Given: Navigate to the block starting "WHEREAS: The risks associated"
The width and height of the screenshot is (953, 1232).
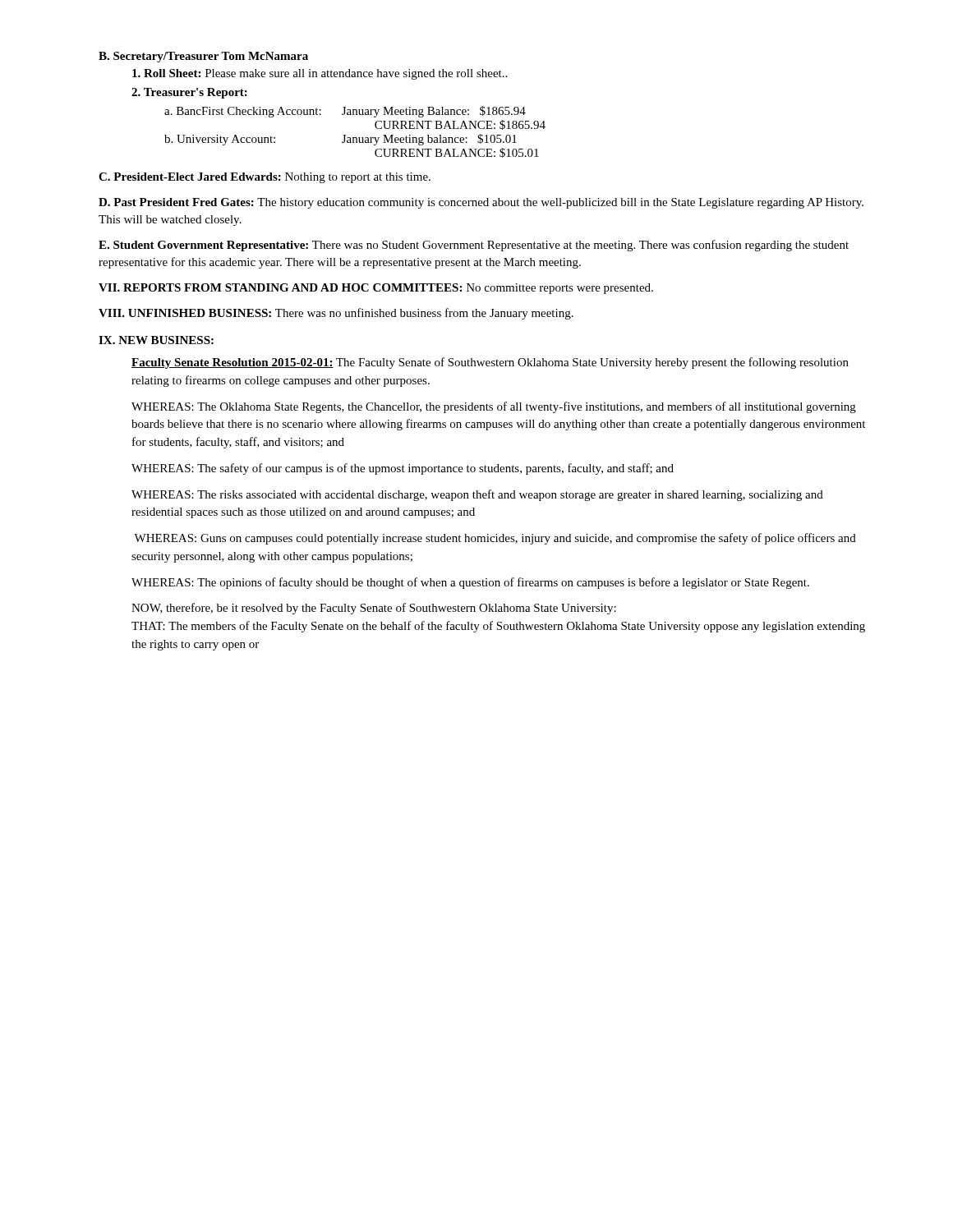Looking at the screenshot, I should point(477,503).
